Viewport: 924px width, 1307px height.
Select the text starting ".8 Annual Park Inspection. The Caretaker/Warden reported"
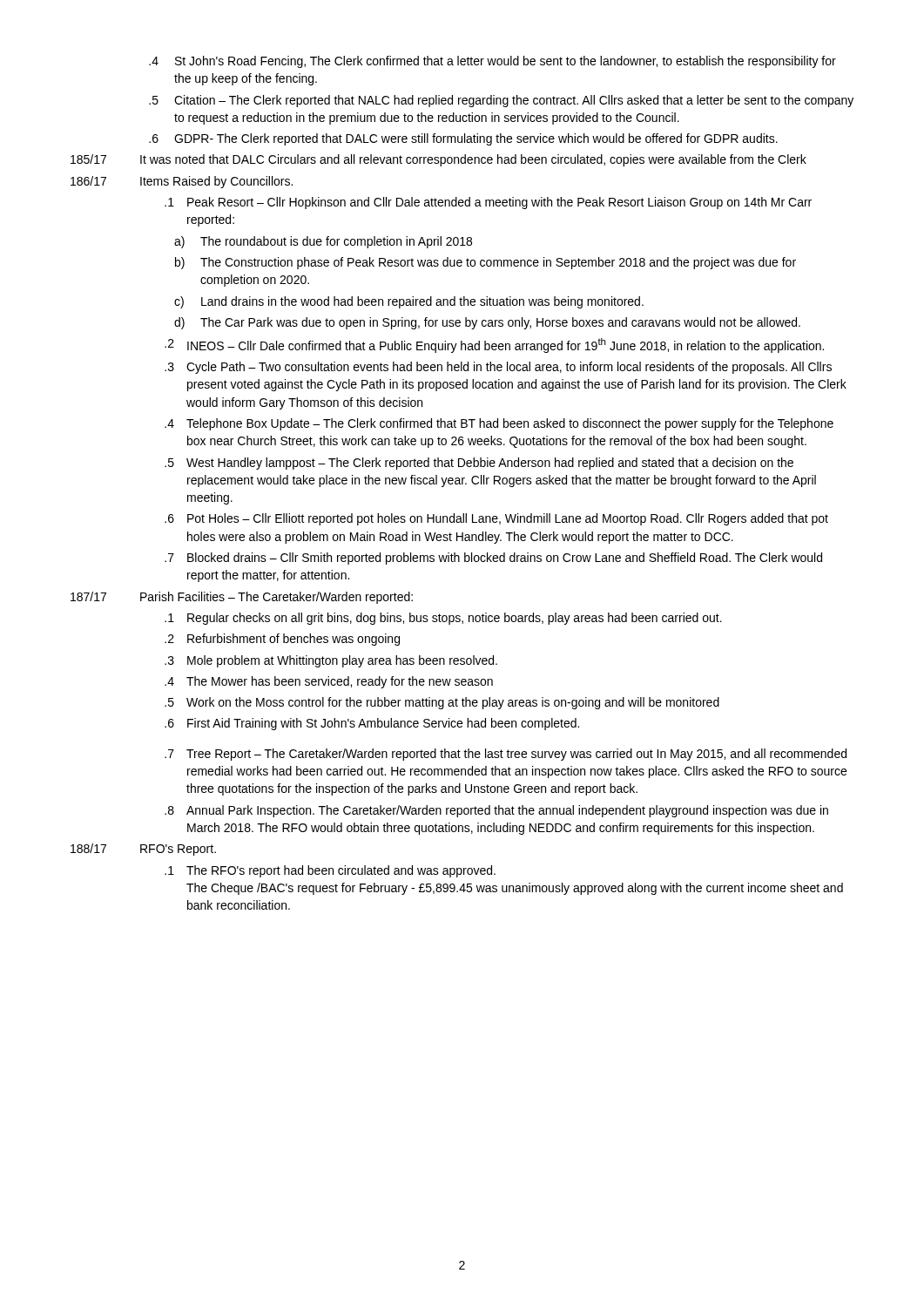pos(462,819)
